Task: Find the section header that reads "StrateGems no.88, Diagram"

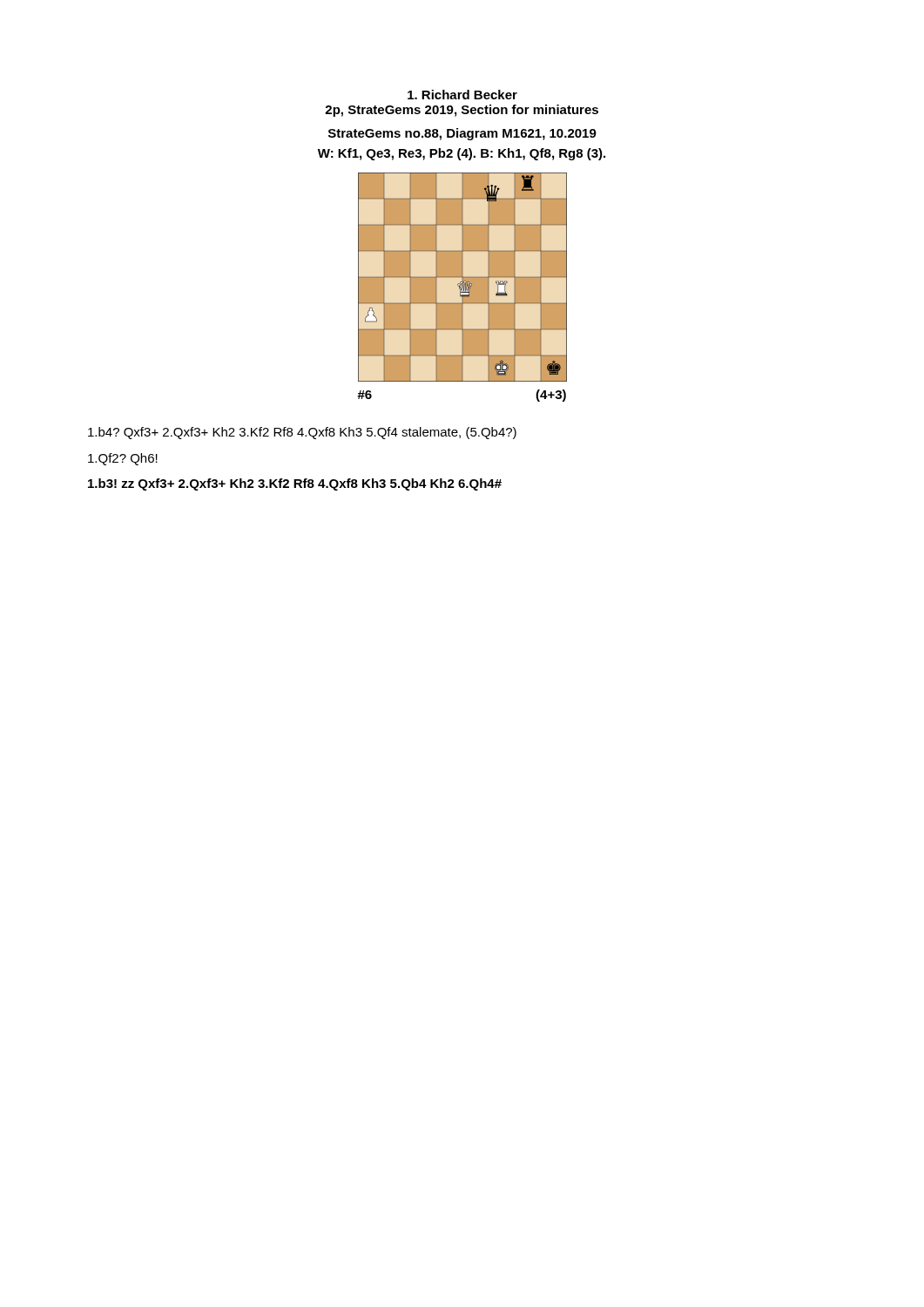Action: (462, 133)
